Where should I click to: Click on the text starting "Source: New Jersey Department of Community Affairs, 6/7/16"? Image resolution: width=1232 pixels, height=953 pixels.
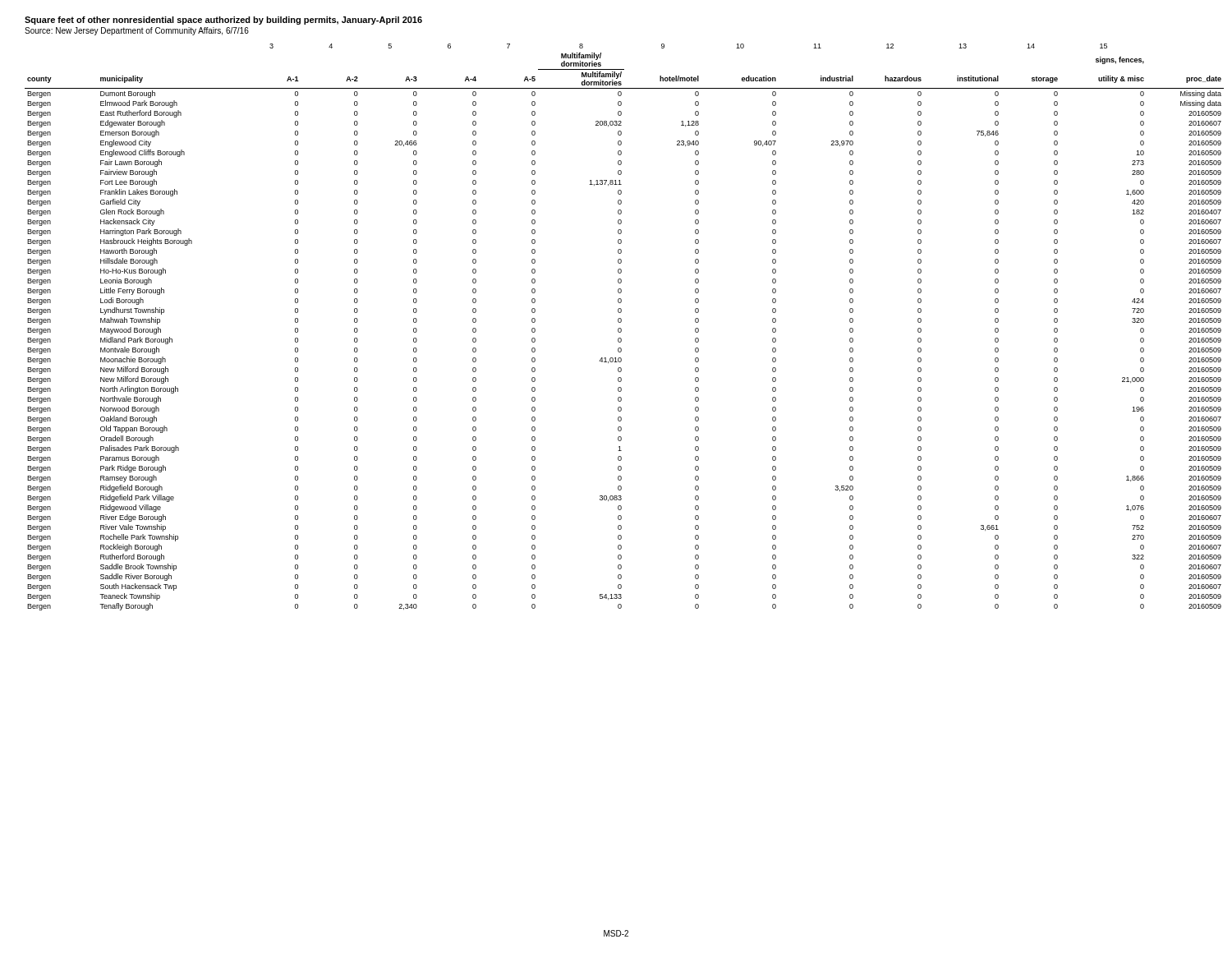click(137, 31)
